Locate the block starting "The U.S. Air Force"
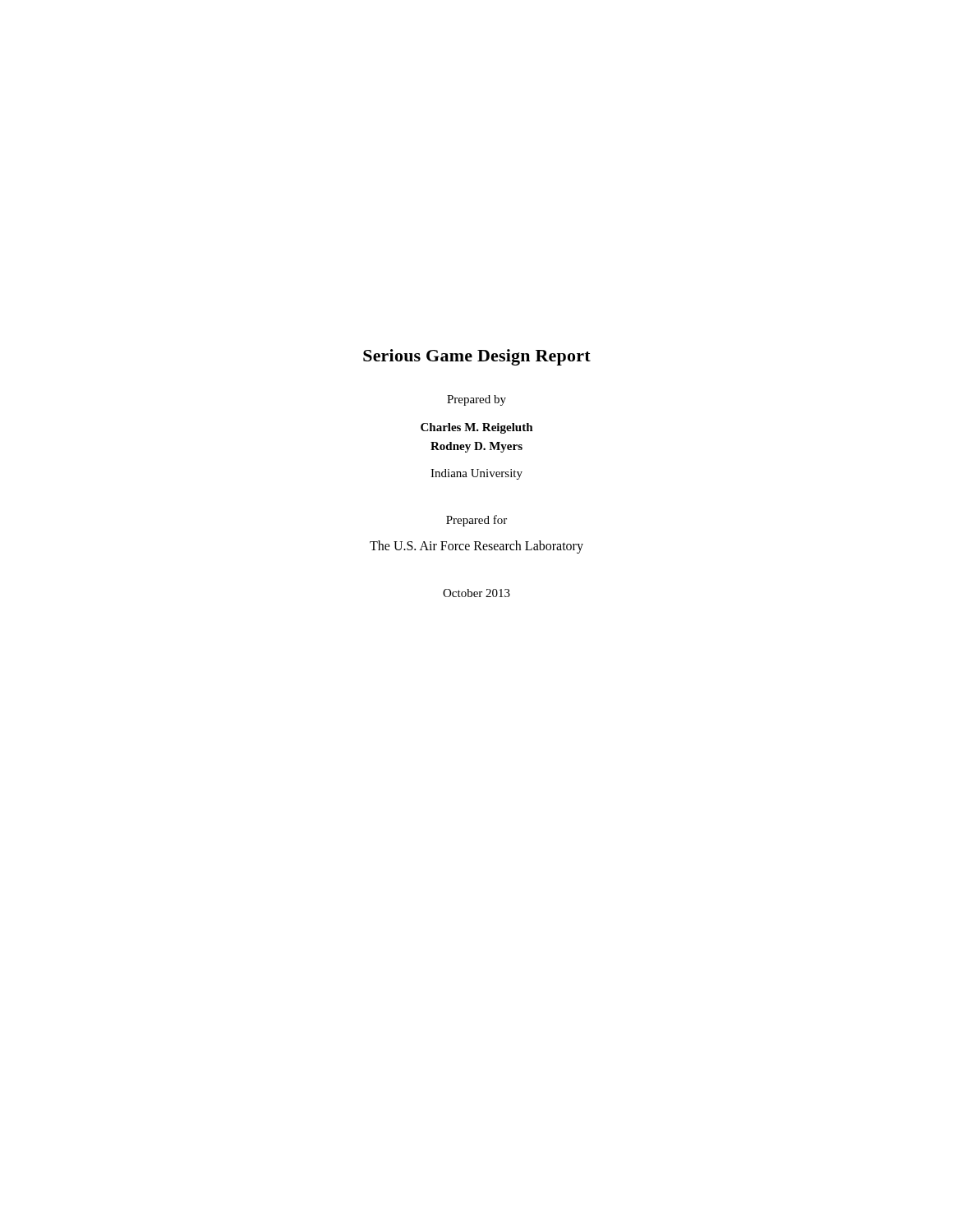The height and width of the screenshot is (1232, 953). (476, 546)
